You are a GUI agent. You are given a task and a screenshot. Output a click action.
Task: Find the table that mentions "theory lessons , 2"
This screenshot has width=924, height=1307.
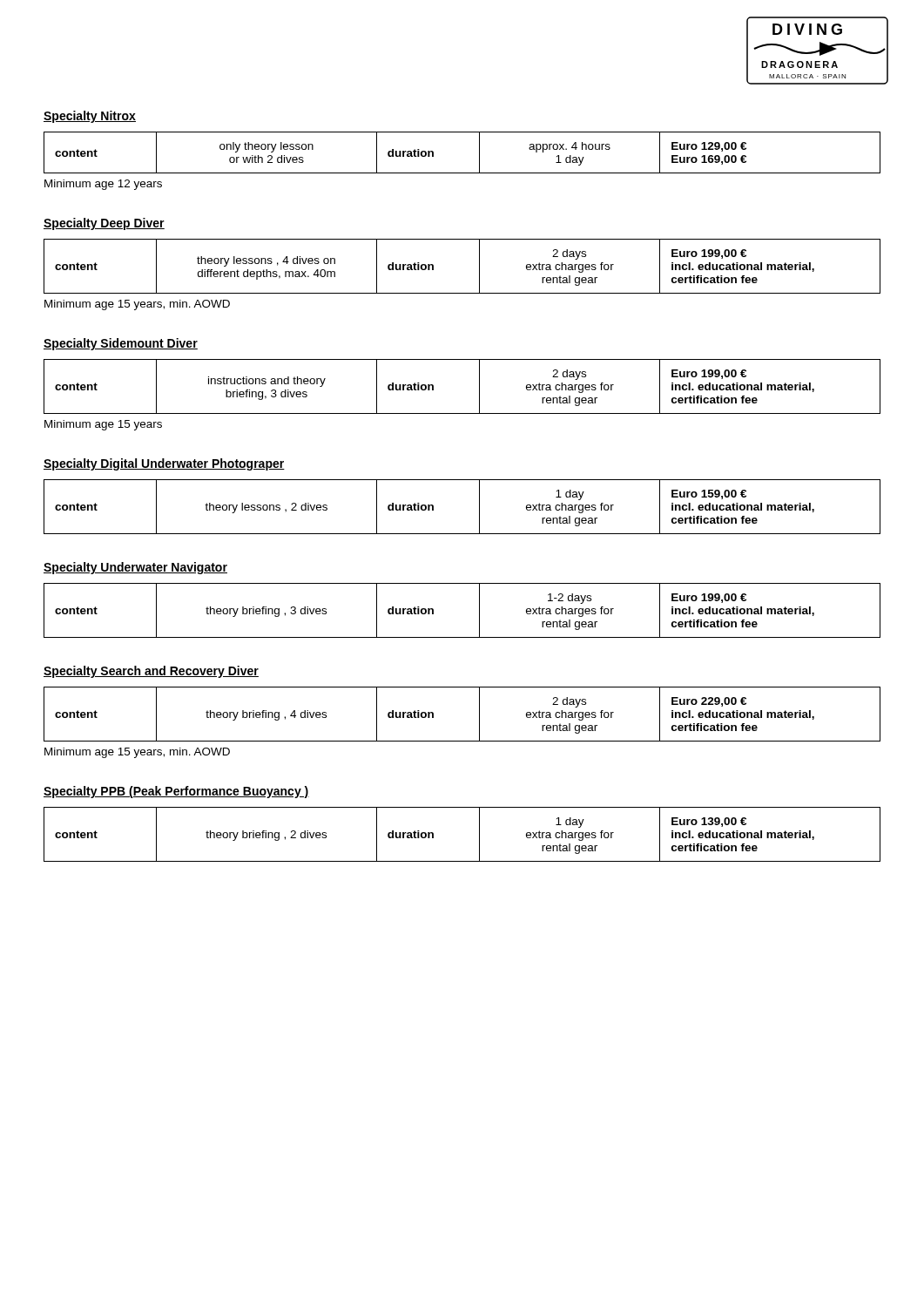pos(462,507)
